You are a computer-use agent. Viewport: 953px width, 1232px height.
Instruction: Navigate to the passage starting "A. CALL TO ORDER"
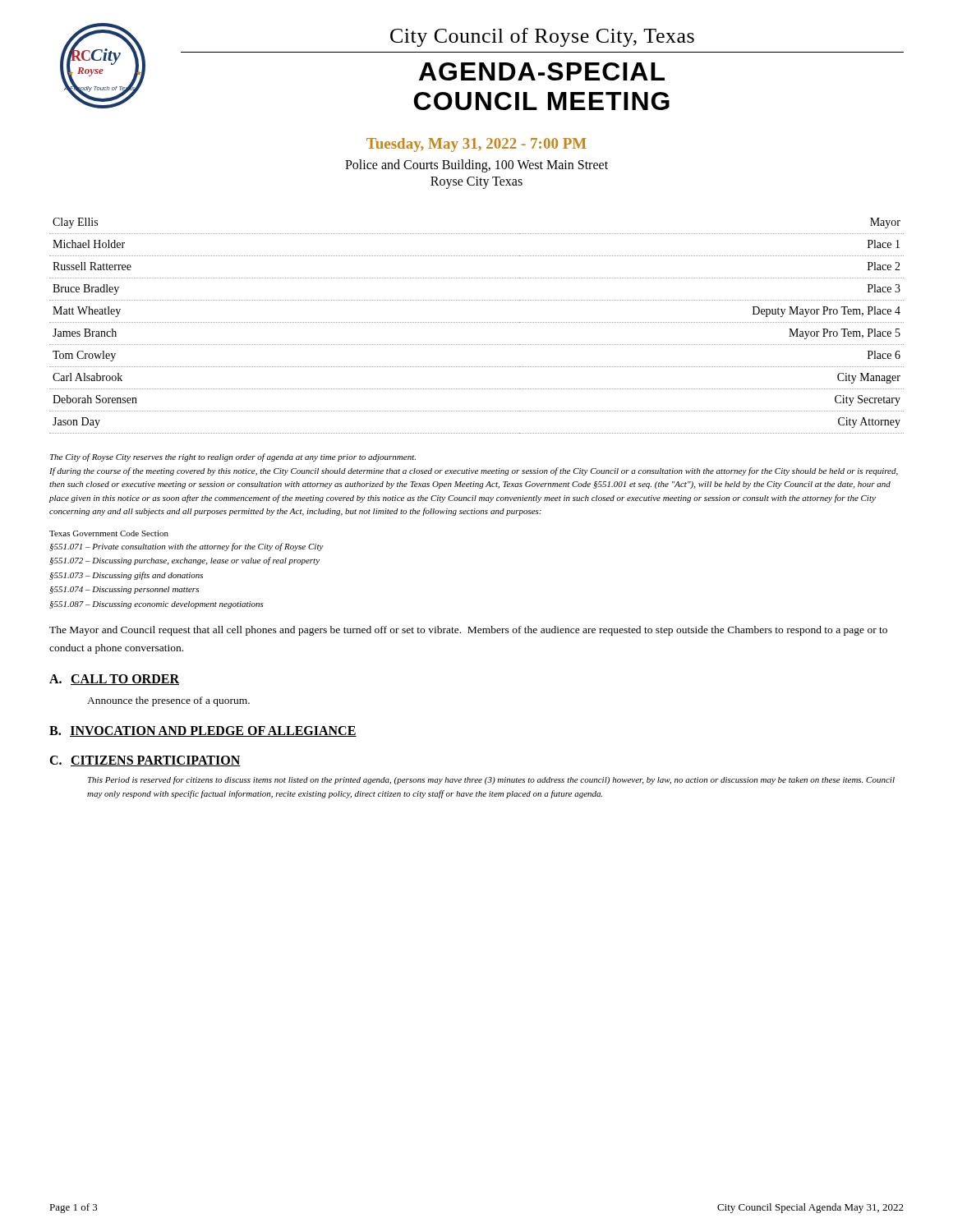pyautogui.click(x=114, y=679)
